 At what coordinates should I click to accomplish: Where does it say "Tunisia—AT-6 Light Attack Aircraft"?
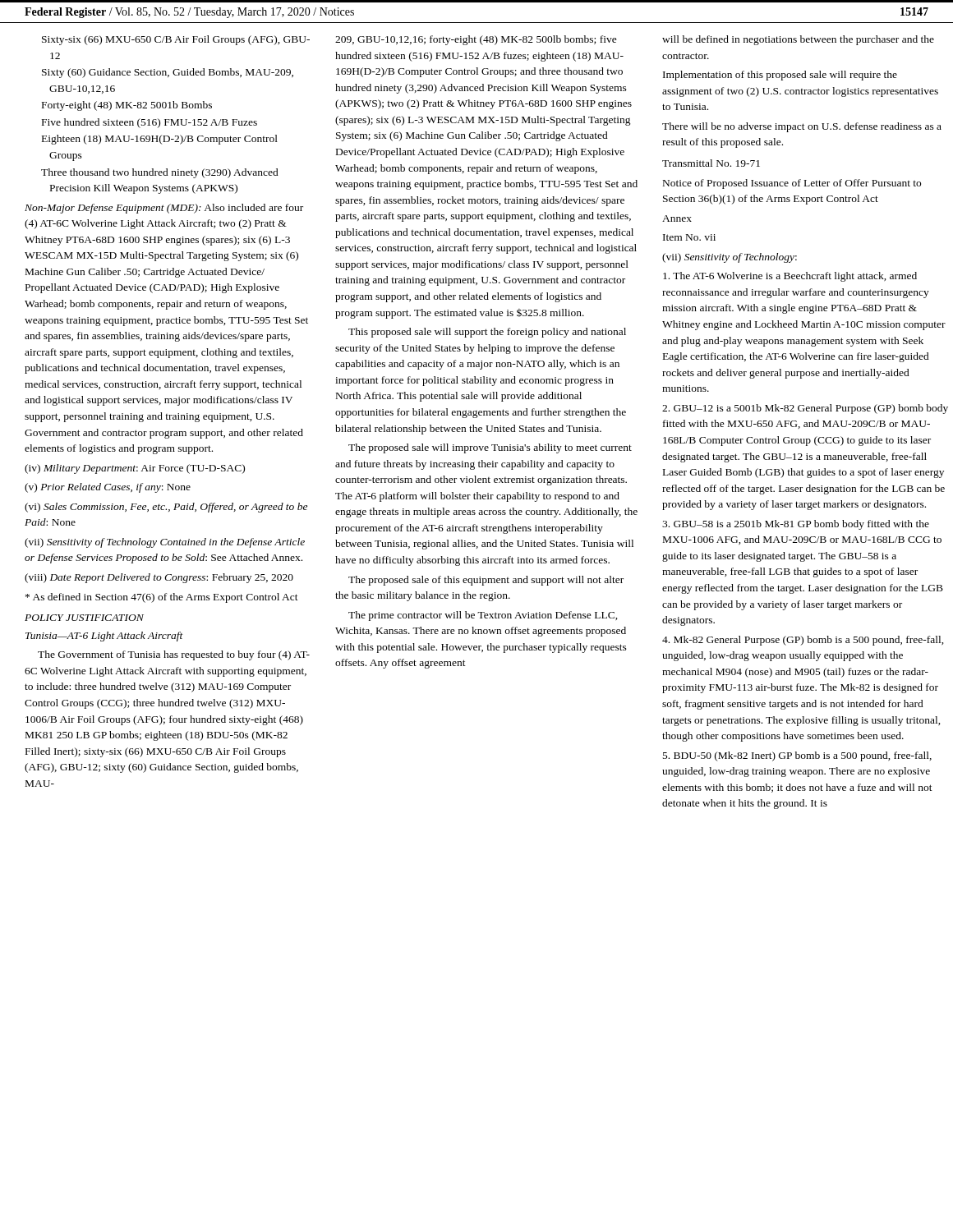[x=104, y=635]
